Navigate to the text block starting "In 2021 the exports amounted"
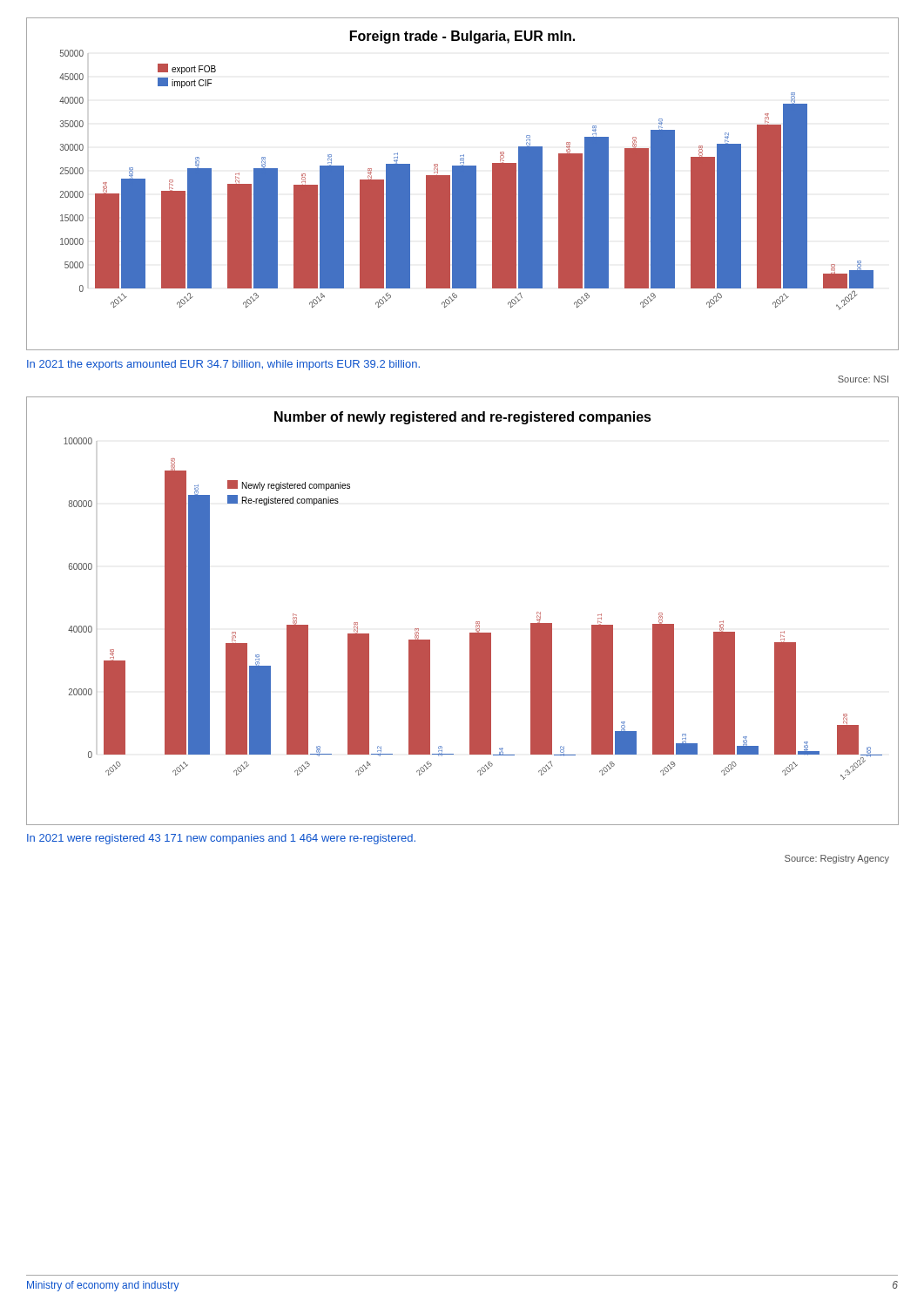 [x=223, y=364]
